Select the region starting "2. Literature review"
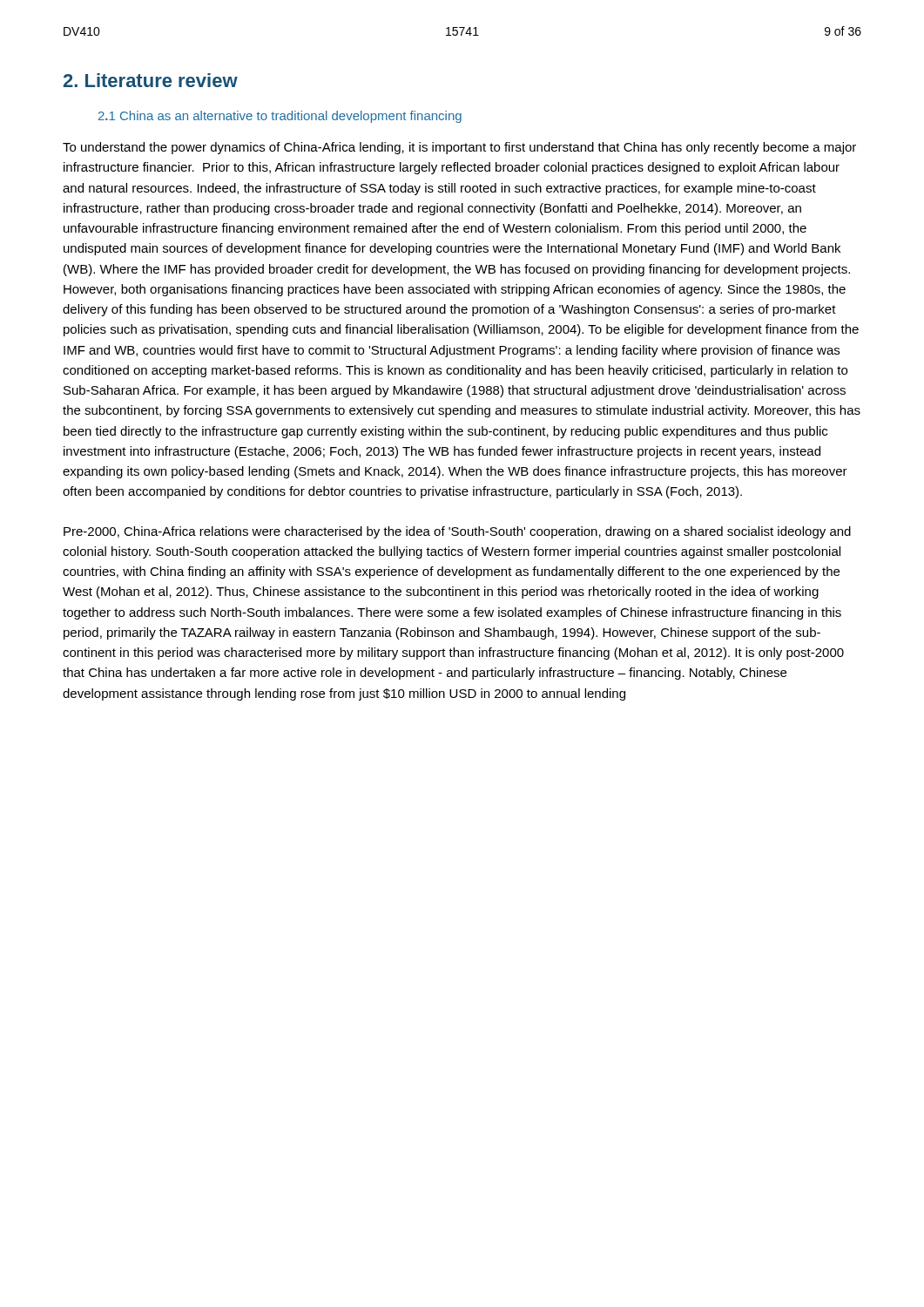 click(x=150, y=81)
